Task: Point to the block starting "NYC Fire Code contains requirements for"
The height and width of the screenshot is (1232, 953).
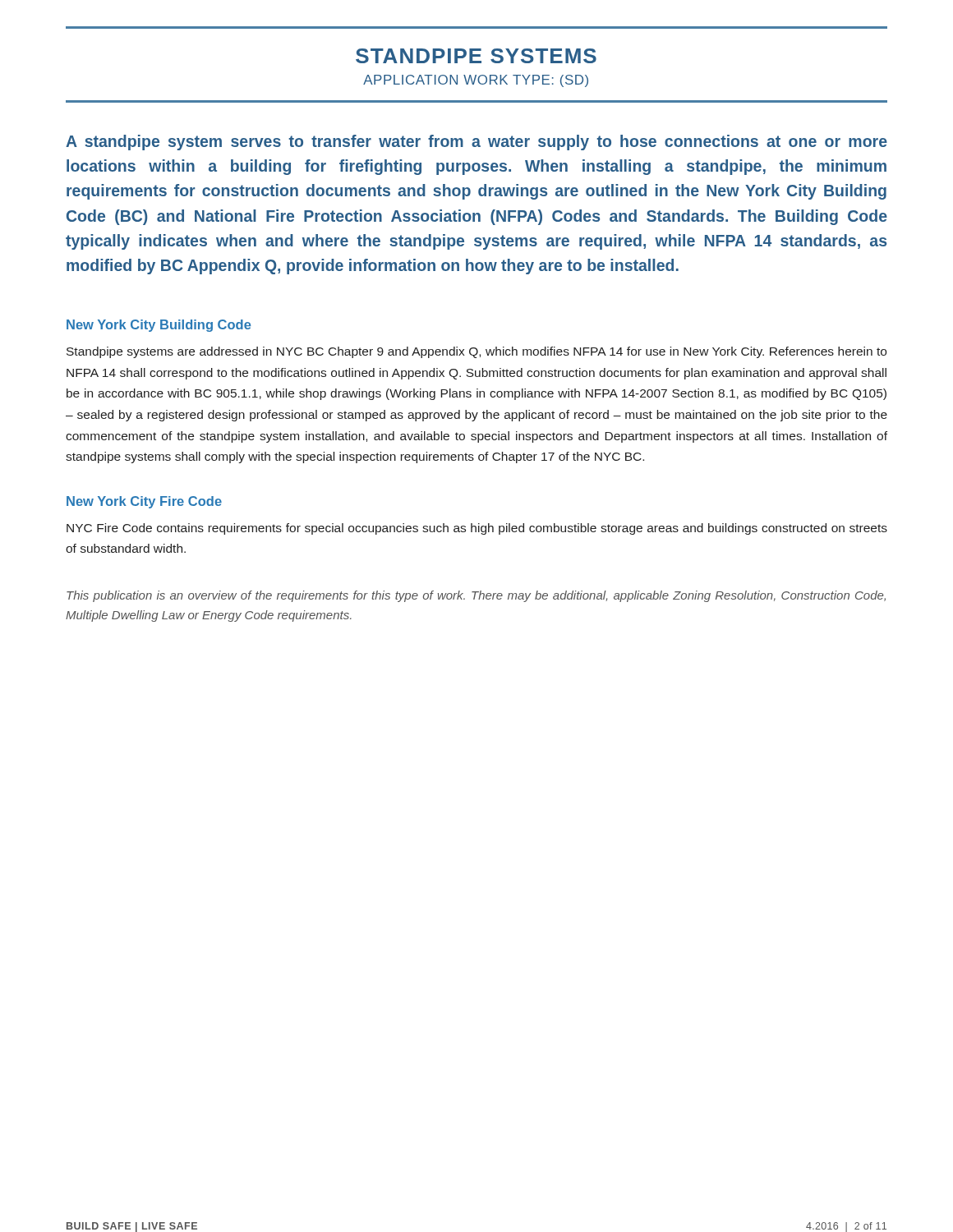Action: coord(476,538)
